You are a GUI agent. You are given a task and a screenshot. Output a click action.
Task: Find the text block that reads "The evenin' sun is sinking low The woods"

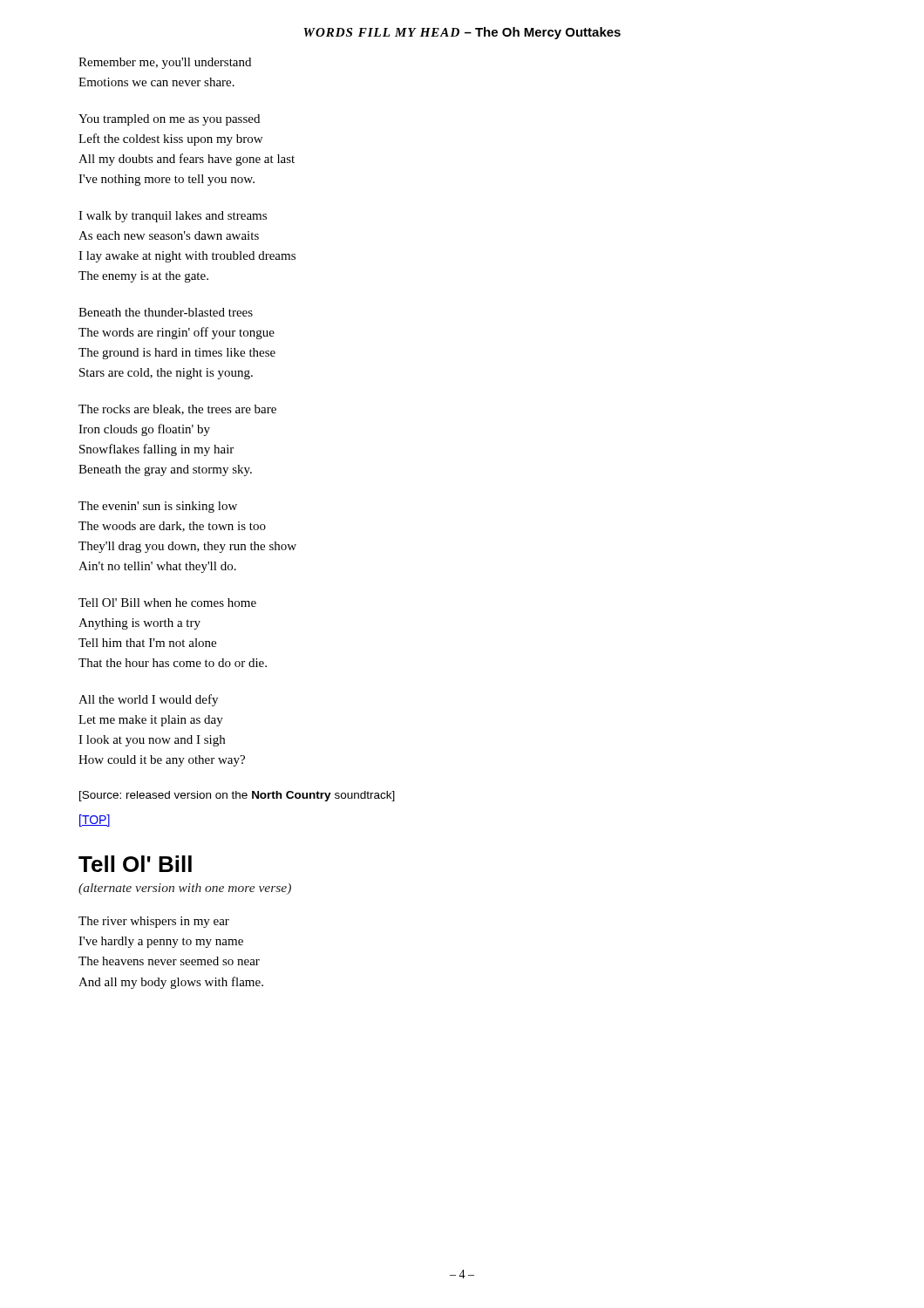[x=187, y=536]
